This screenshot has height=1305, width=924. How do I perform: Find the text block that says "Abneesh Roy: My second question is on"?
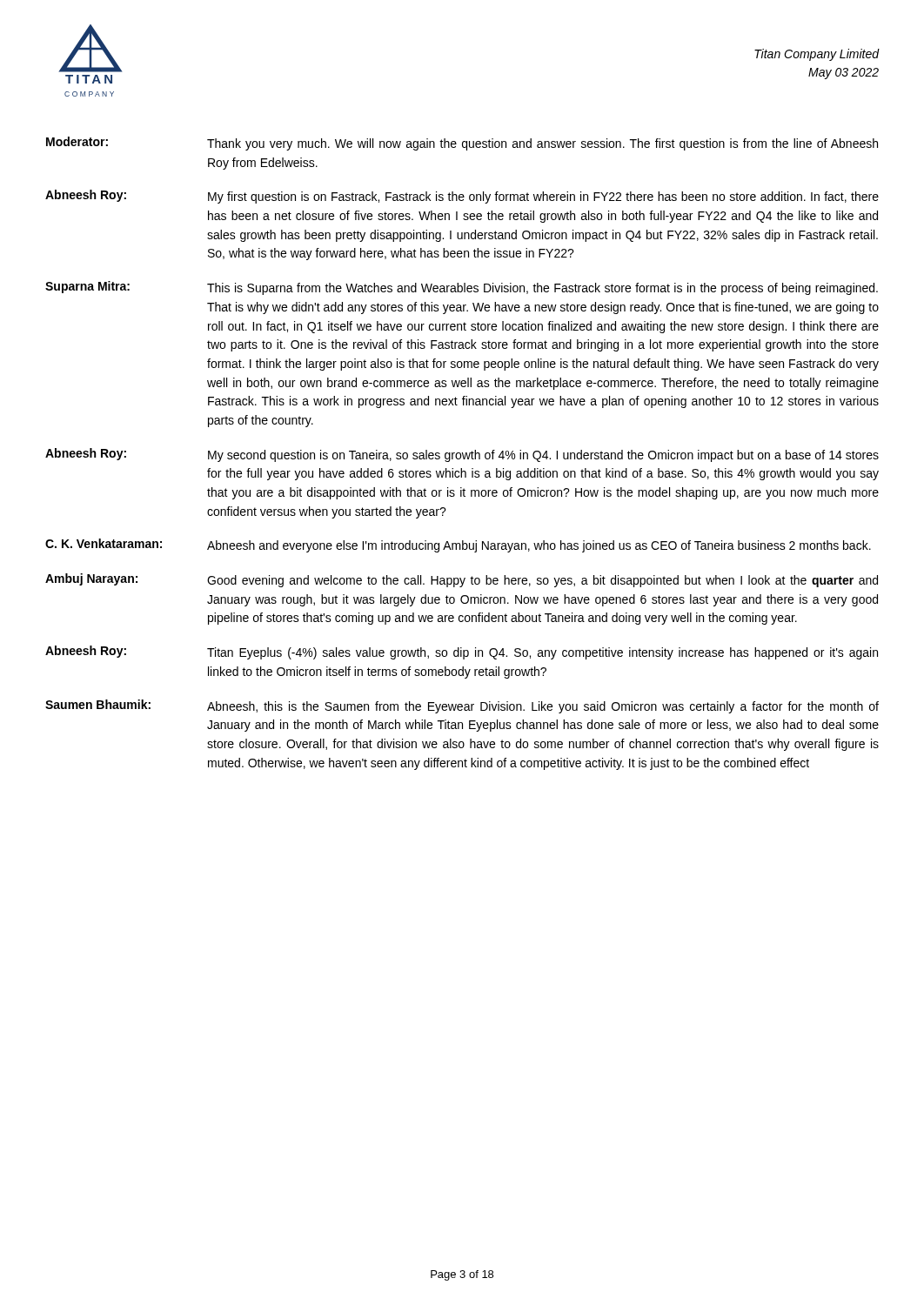click(462, 484)
